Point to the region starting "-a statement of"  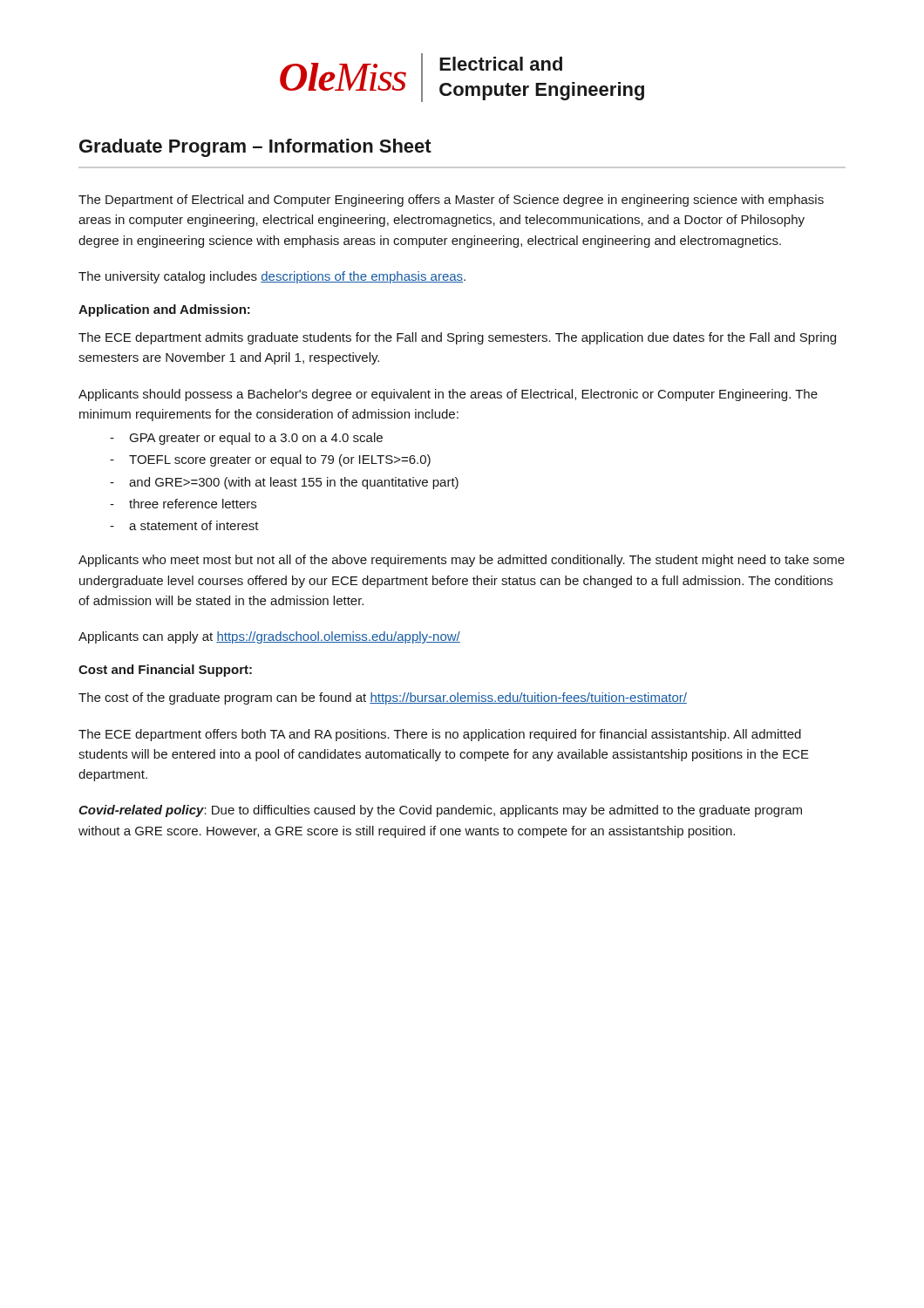[x=184, y=526]
